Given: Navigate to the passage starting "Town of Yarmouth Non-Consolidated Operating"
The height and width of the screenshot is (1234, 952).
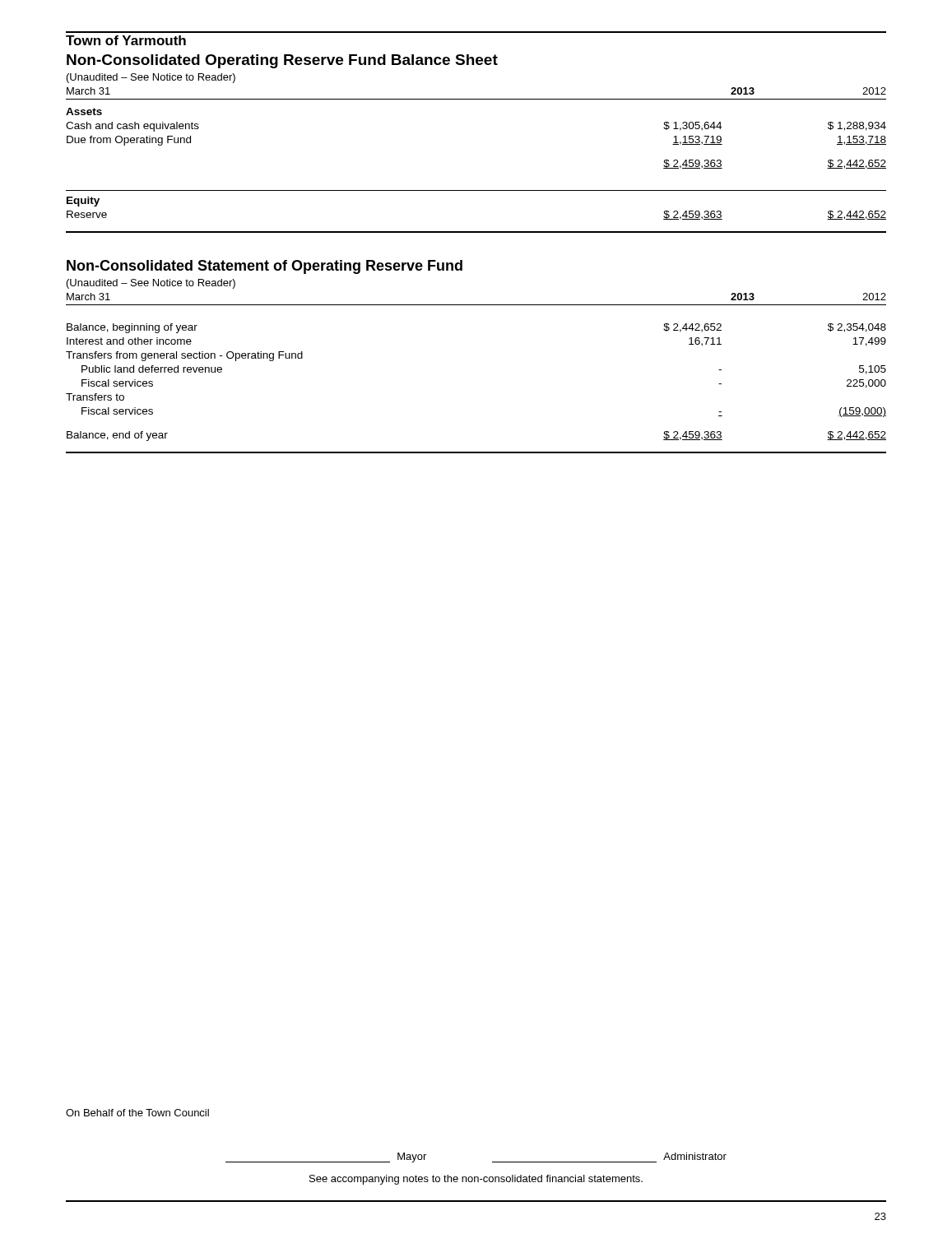Looking at the screenshot, I should point(476,58).
